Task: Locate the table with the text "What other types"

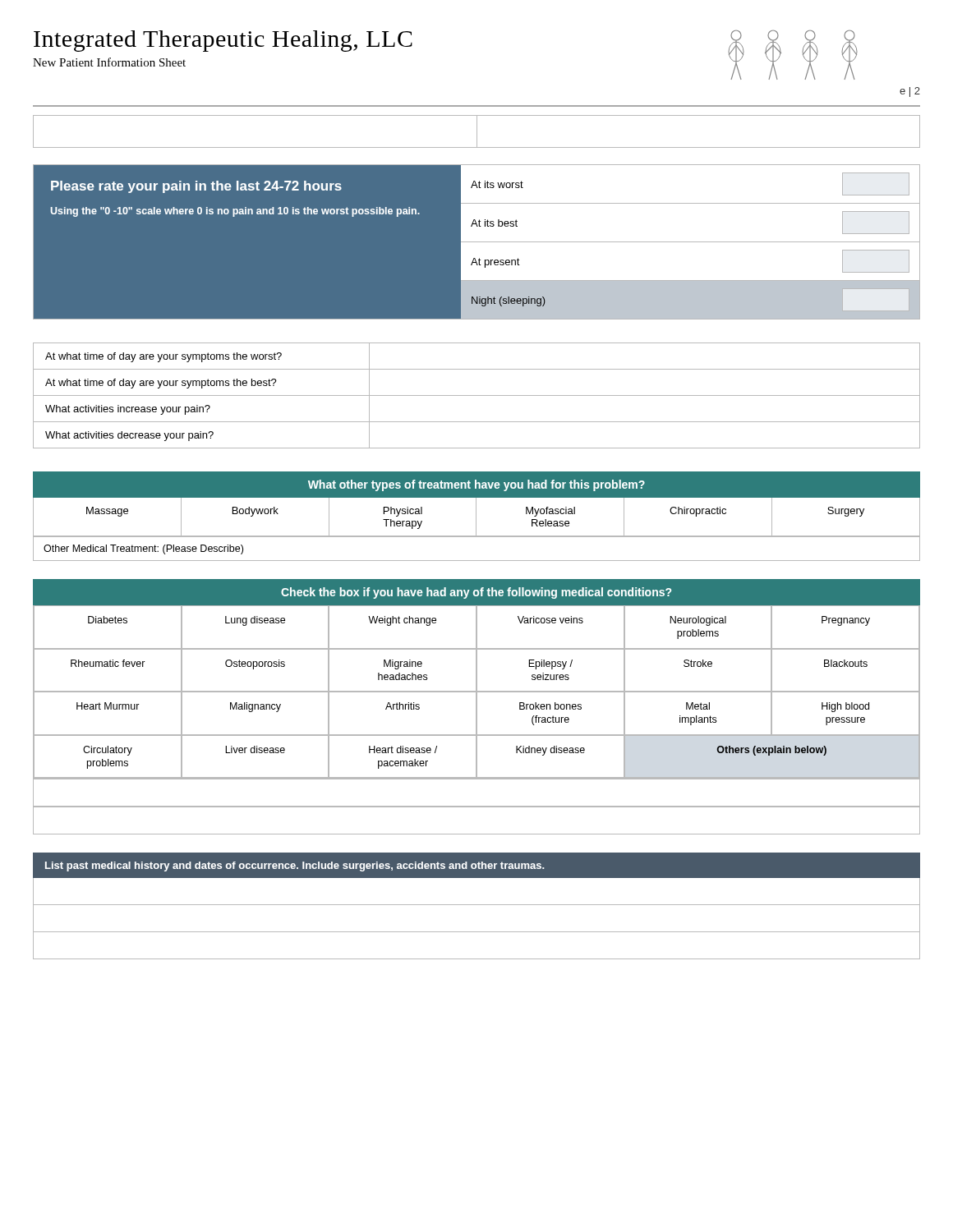Action: point(476,516)
